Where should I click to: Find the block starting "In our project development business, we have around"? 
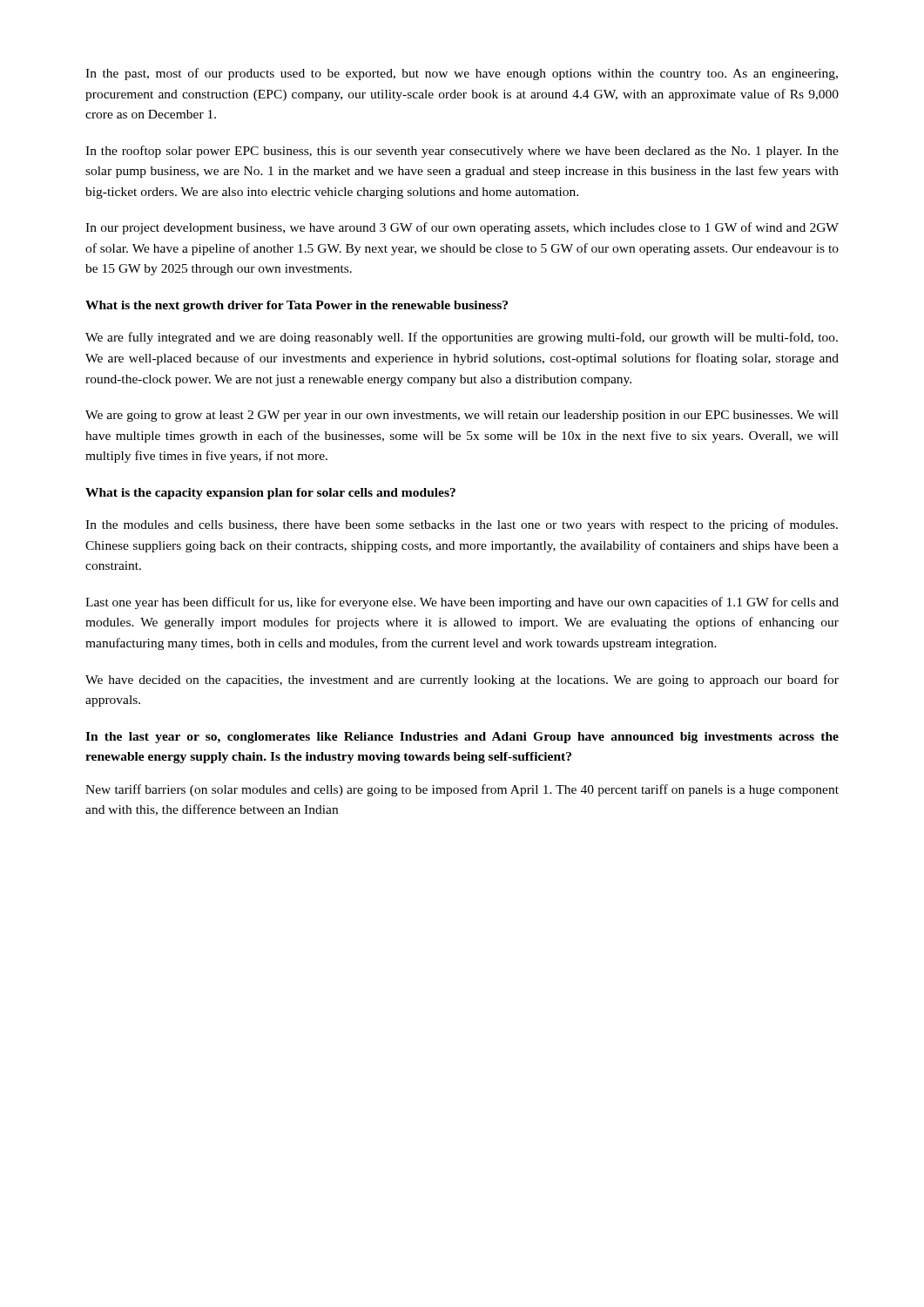[462, 248]
